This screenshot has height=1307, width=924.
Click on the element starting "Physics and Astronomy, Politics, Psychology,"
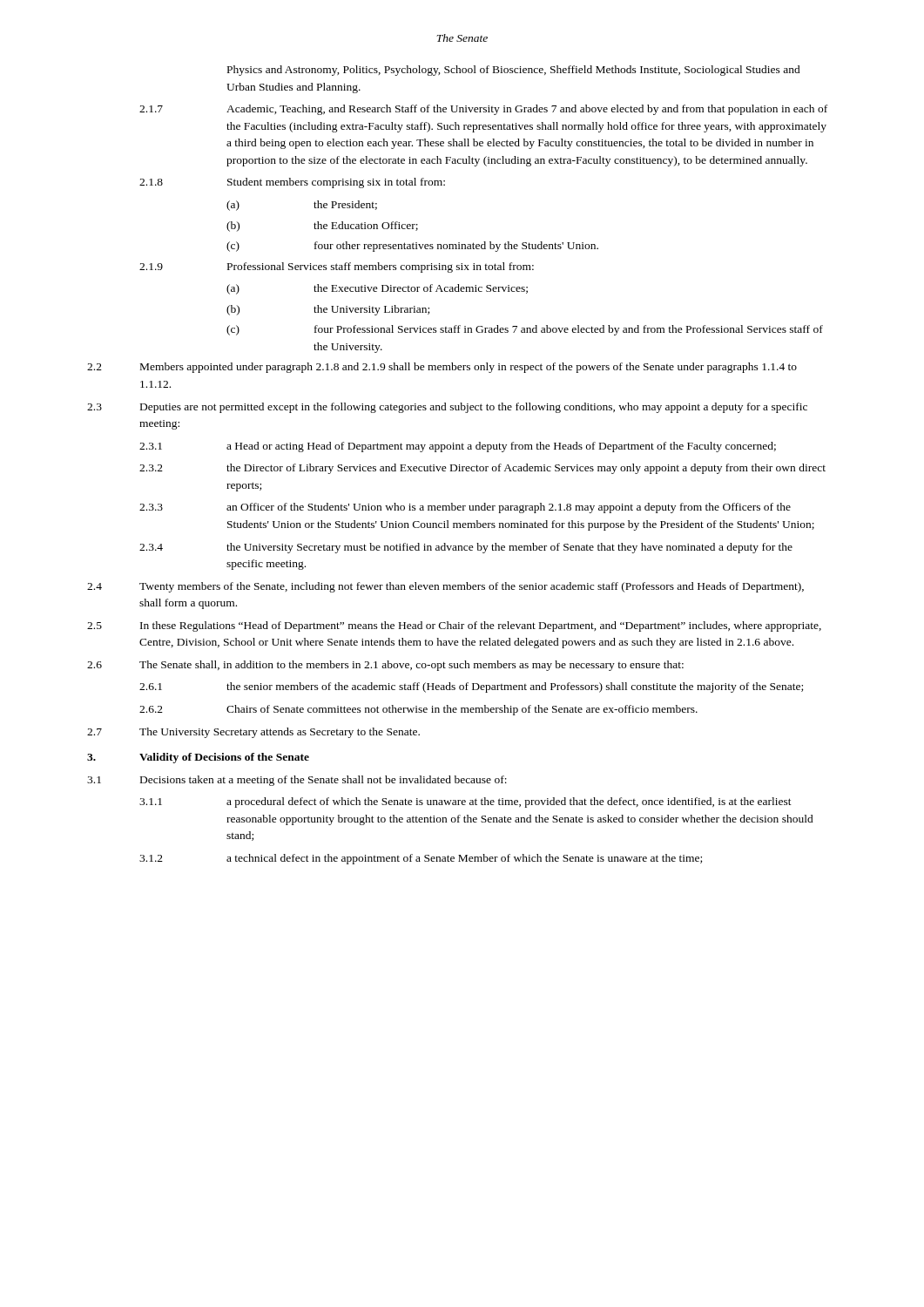513,78
